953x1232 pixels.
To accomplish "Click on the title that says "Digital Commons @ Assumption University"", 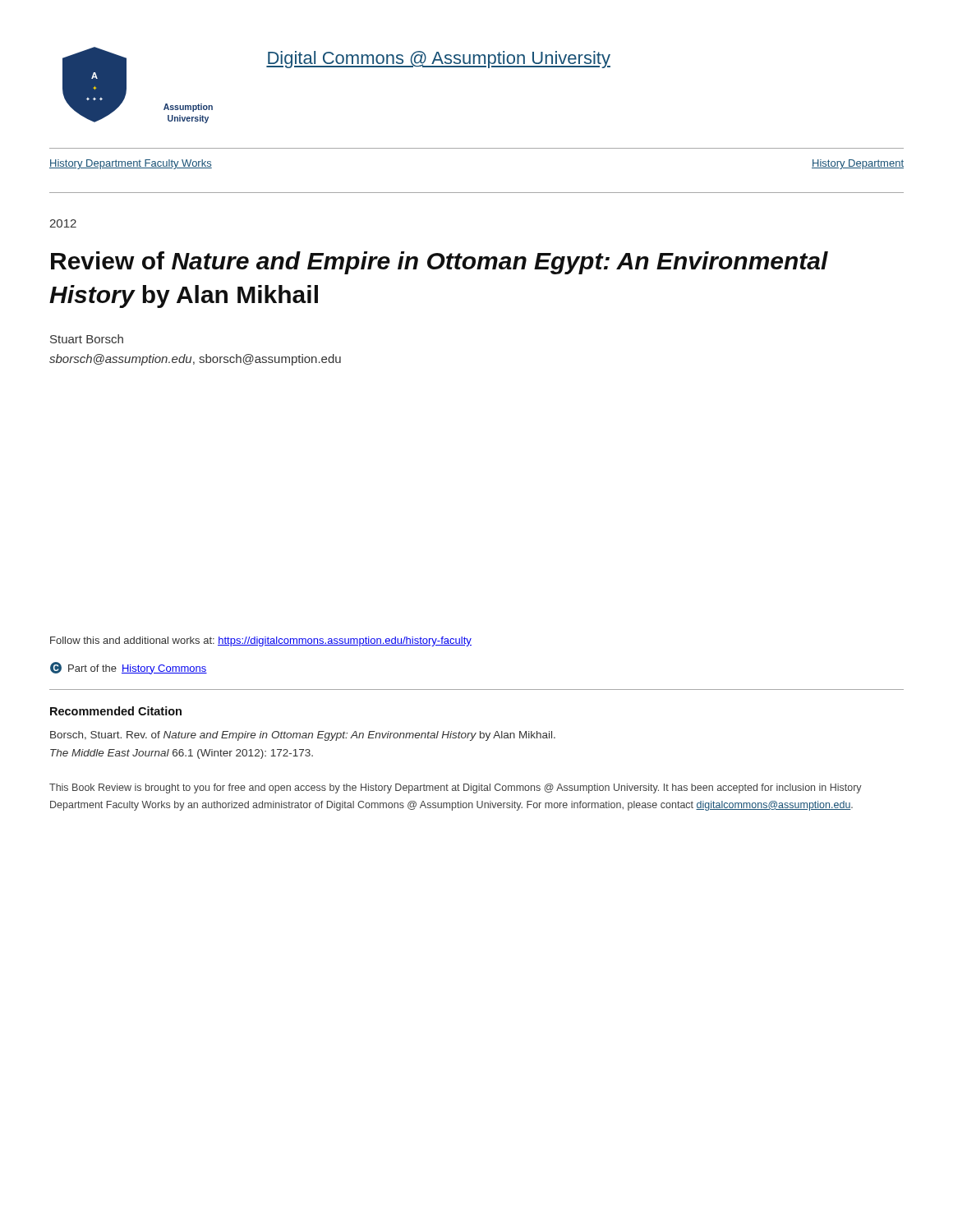I will point(438,58).
